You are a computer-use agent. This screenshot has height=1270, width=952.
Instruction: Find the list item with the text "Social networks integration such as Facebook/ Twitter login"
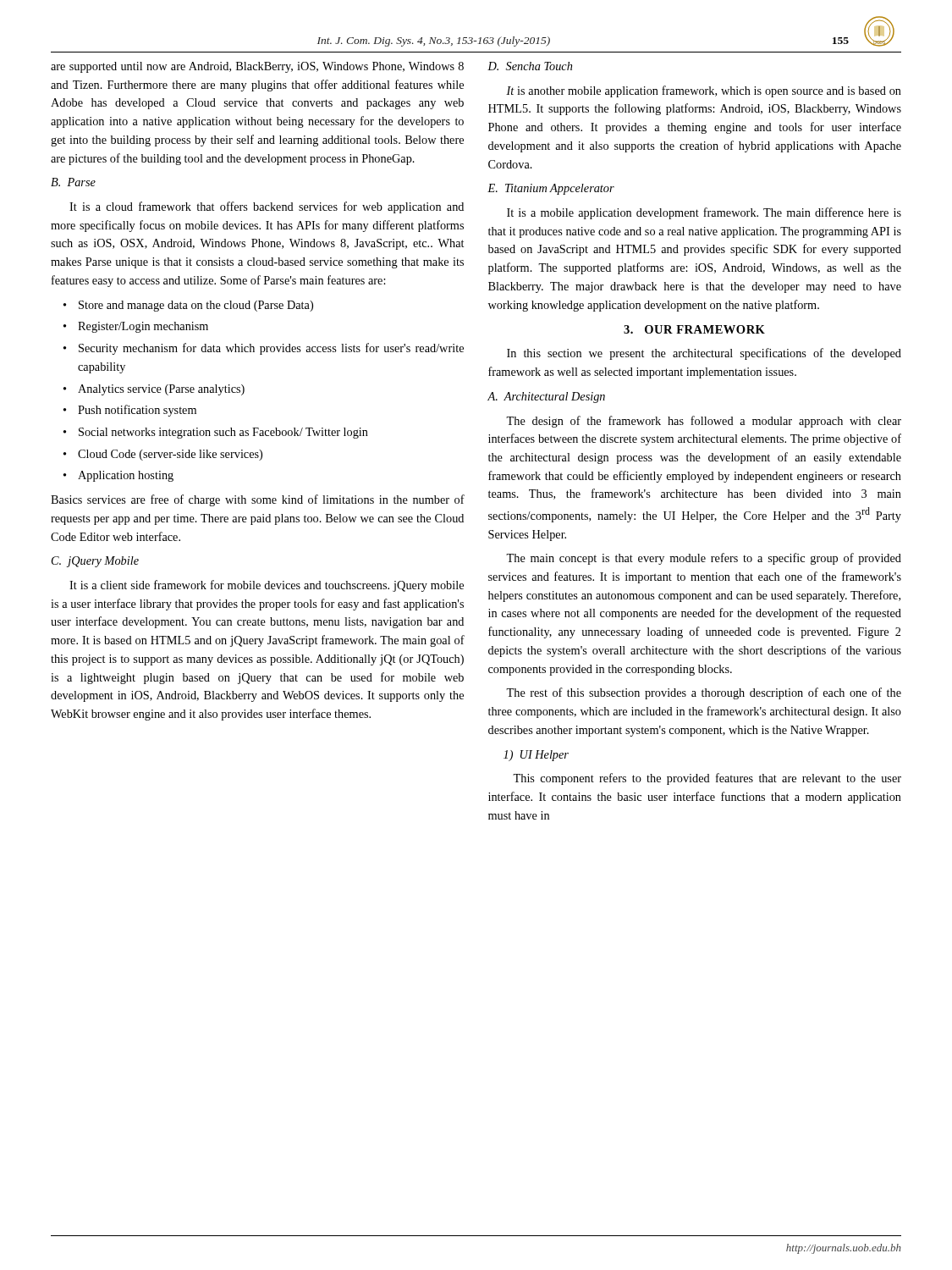pyautogui.click(x=223, y=432)
